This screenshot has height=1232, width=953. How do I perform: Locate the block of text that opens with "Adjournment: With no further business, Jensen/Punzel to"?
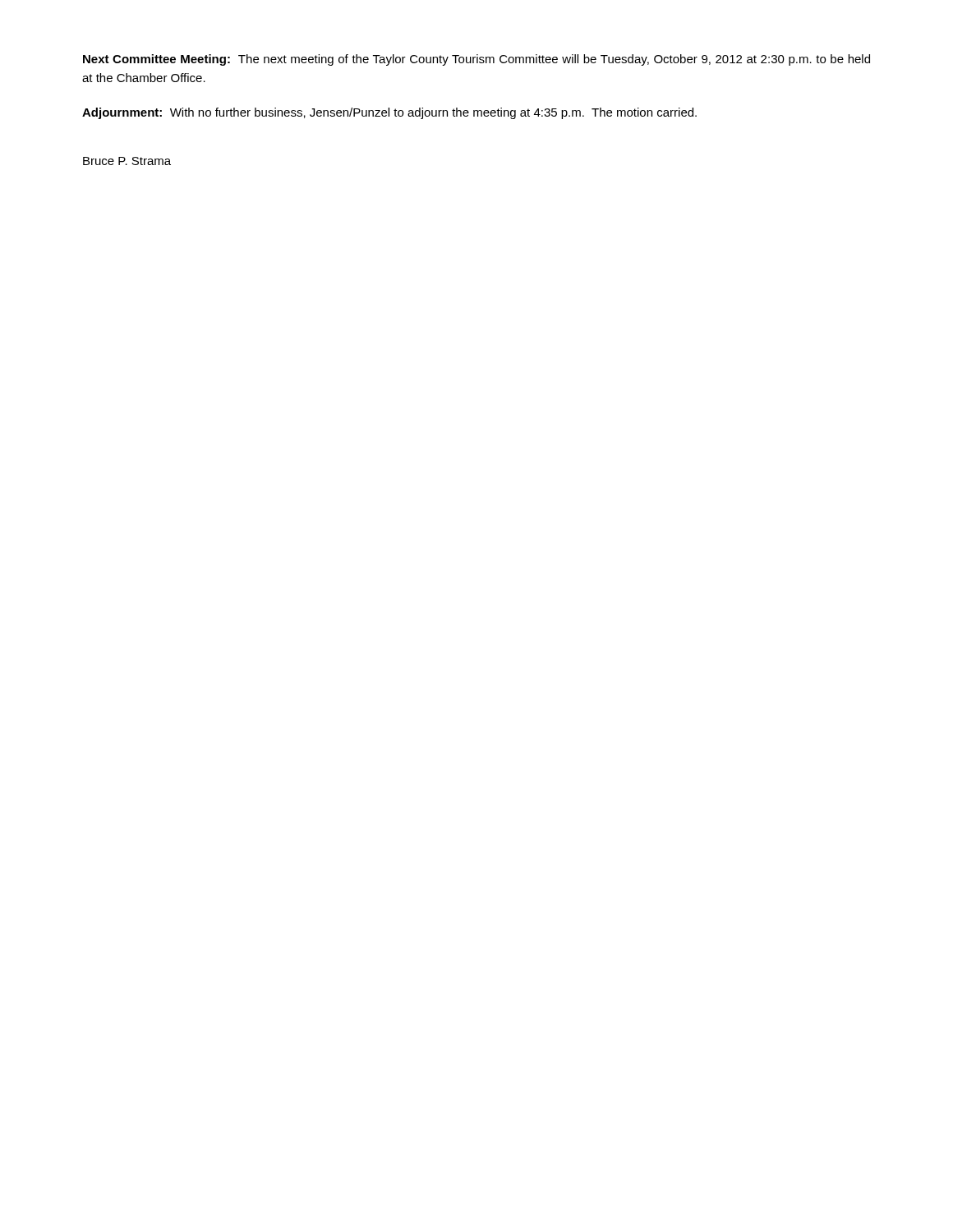390,112
